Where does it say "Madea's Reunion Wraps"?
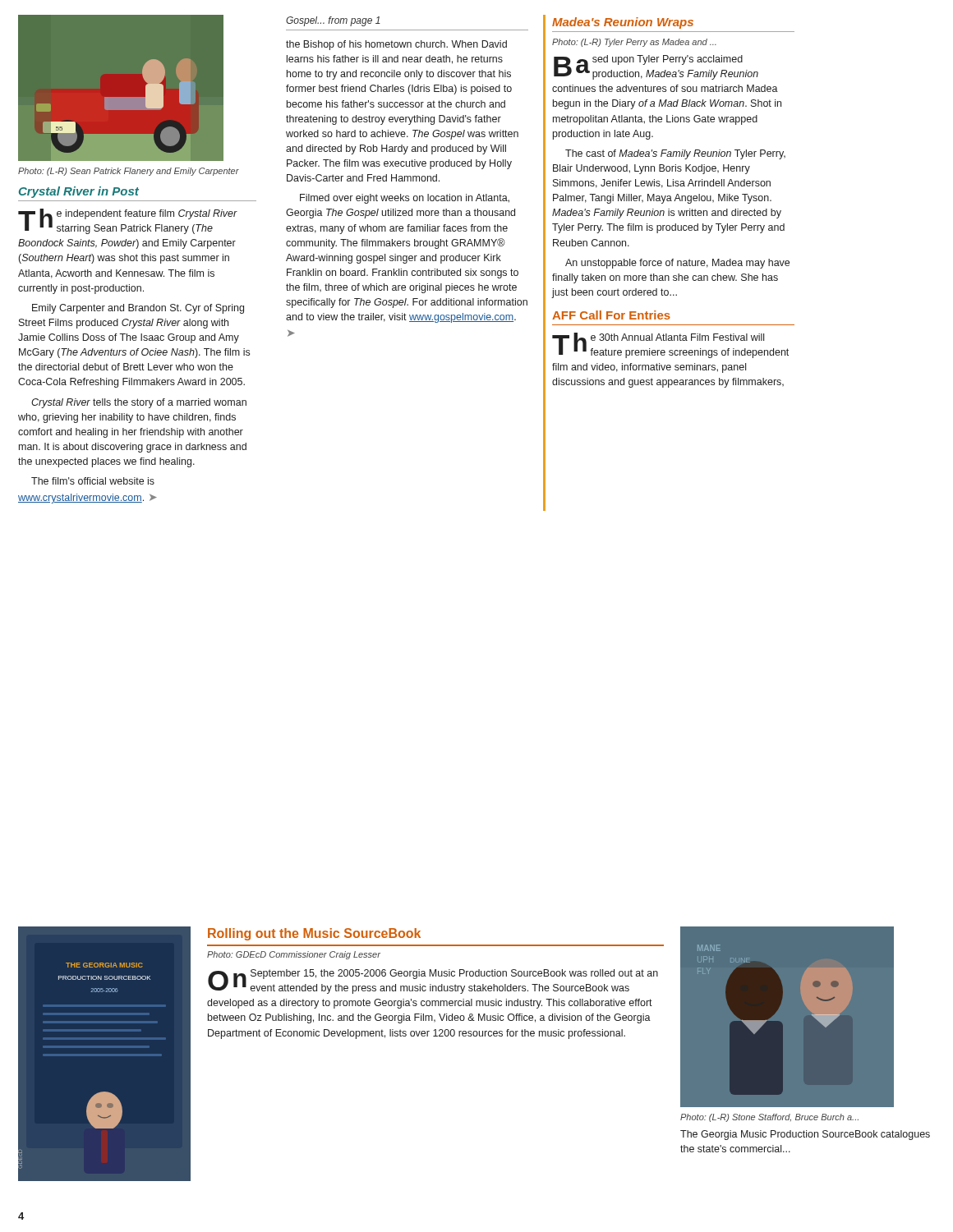Image resolution: width=953 pixels, height=1232 pixels. point(623,22)
